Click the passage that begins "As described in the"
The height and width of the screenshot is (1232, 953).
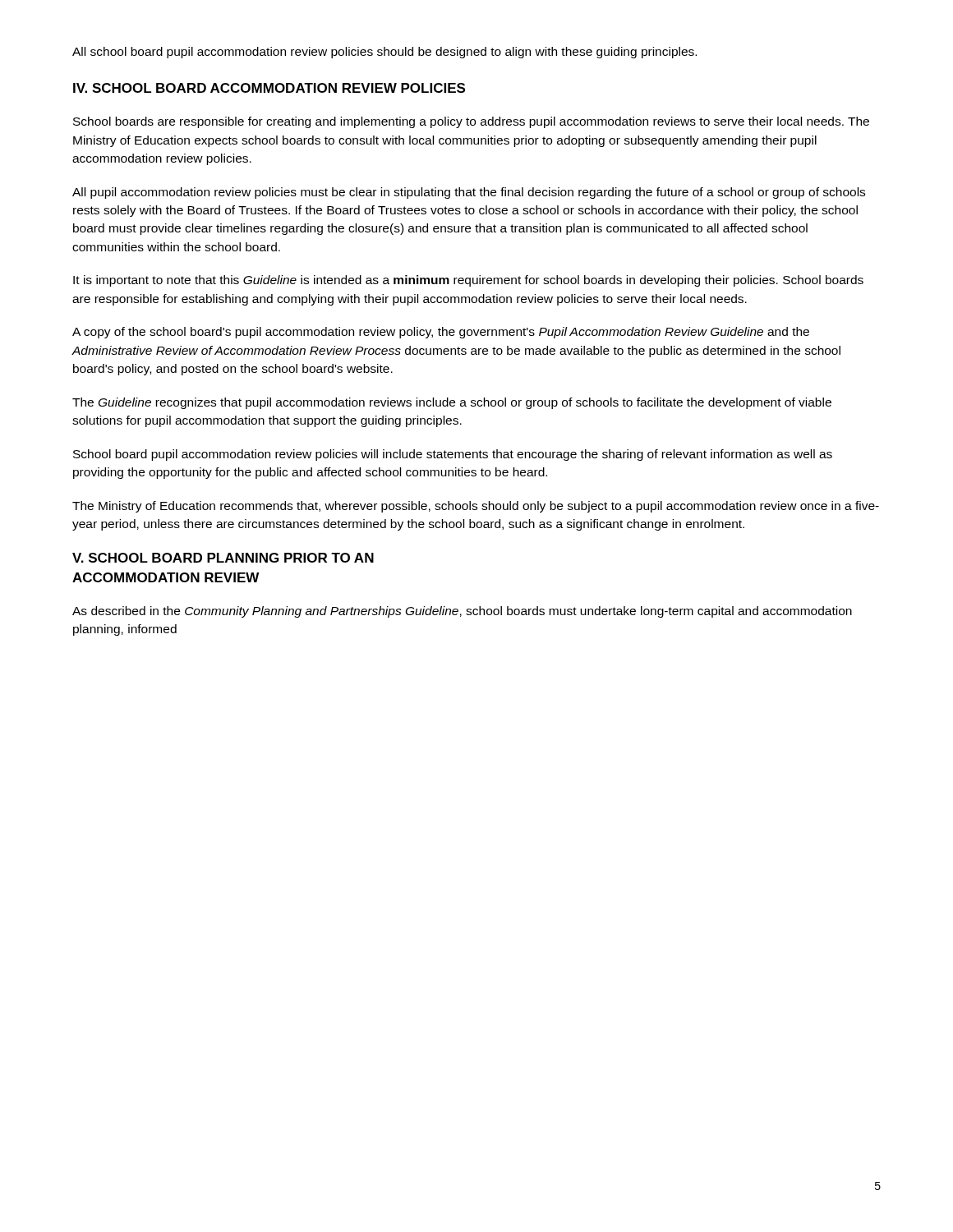(x=462, y=620)
